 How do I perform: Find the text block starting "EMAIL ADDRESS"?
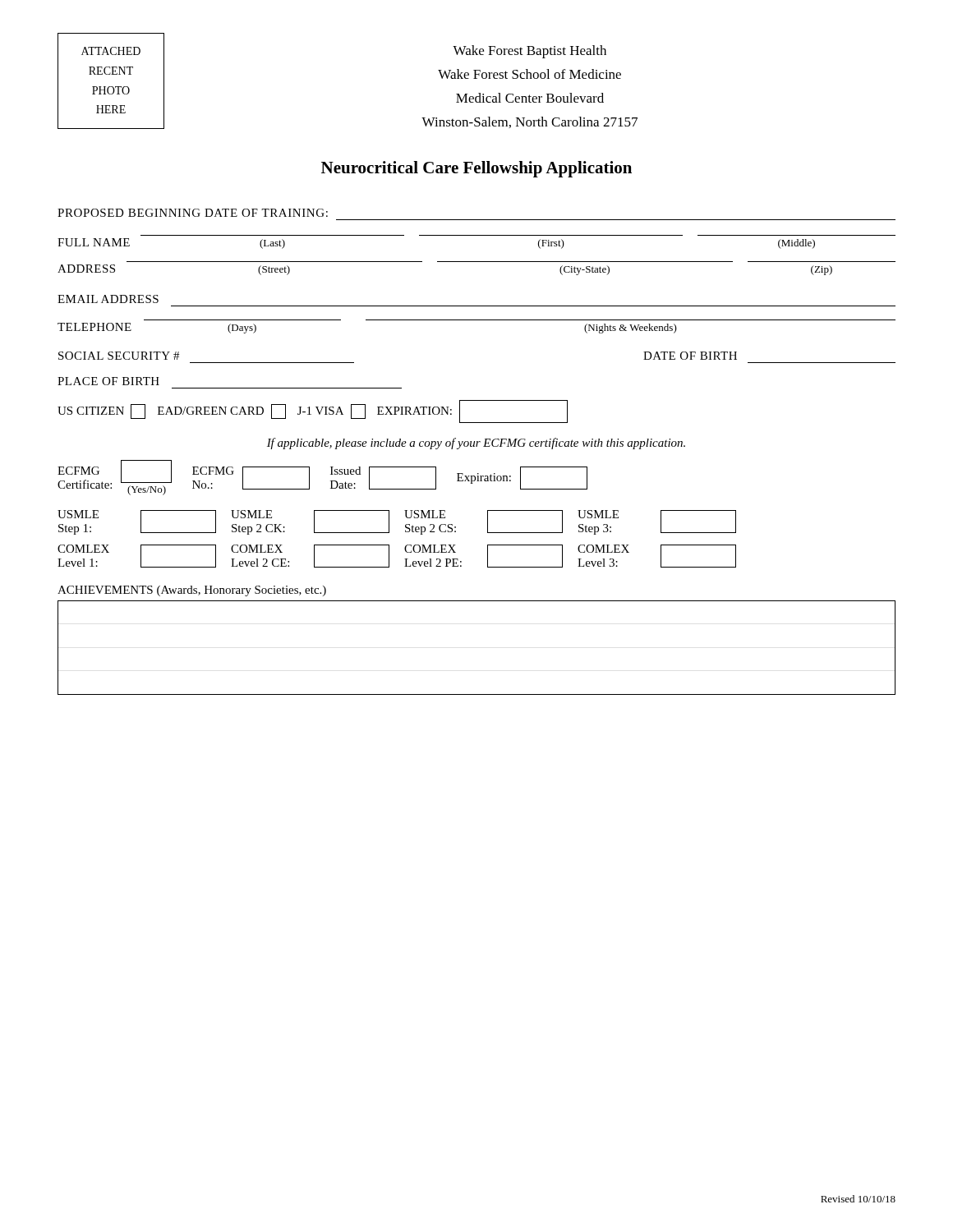coord(476,297)
